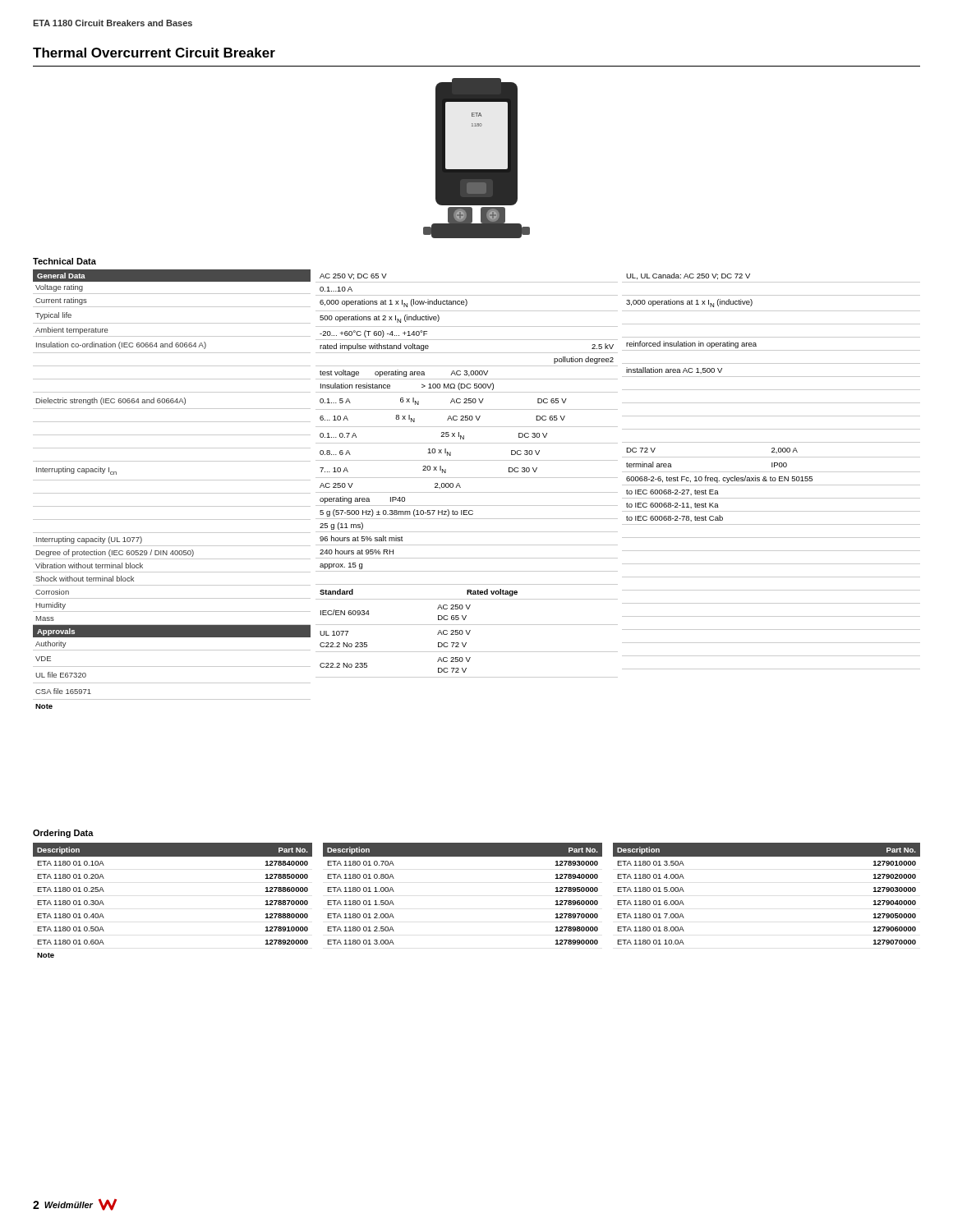Click on the table containing "Vibration without terminal block"
Viewport: 953px width, 1232px height.
pyautogui.click(x=172, y=496)
